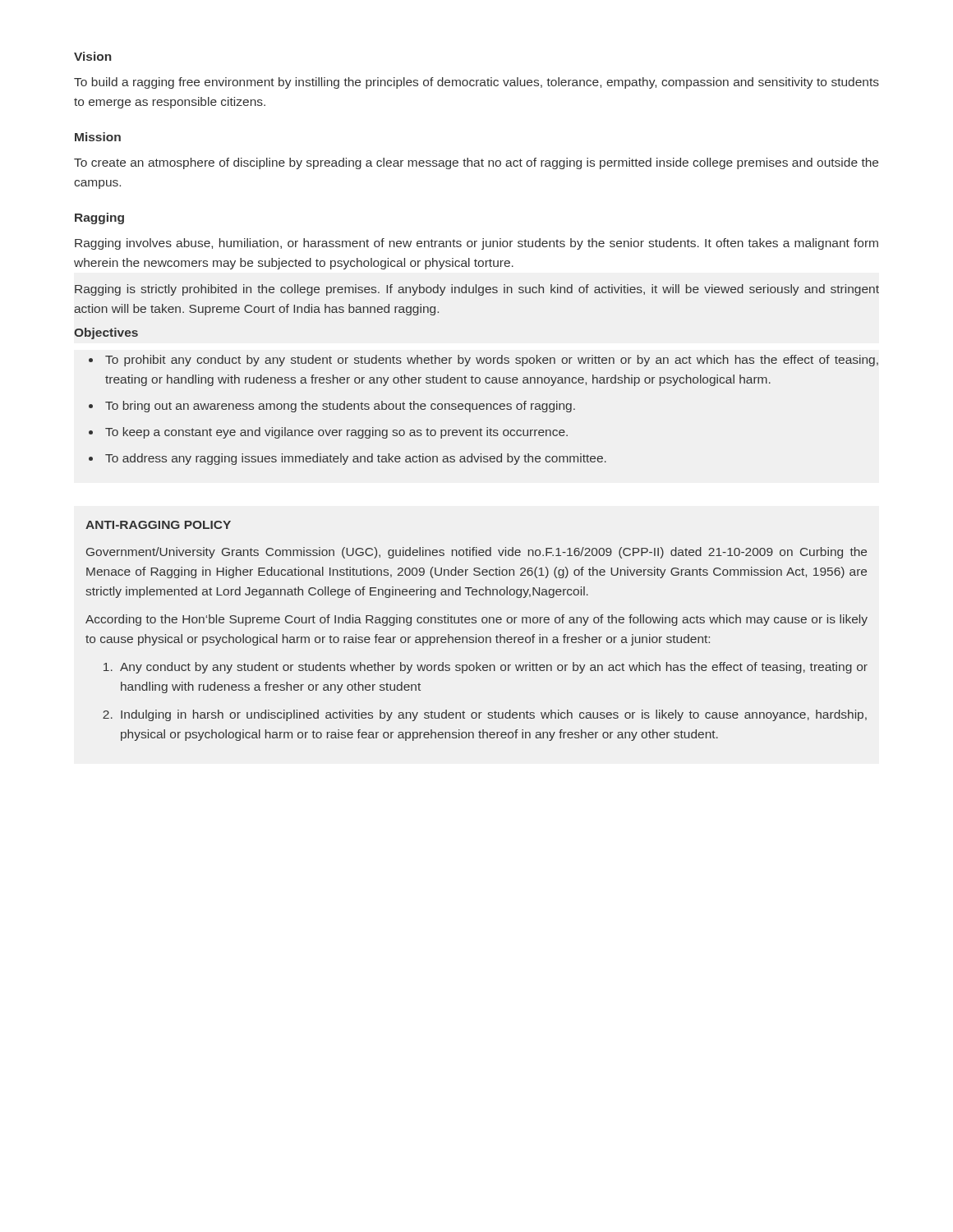
Task: Find "ANTI-RAGGING POLICY" on this page
Action: click(158, 525)
